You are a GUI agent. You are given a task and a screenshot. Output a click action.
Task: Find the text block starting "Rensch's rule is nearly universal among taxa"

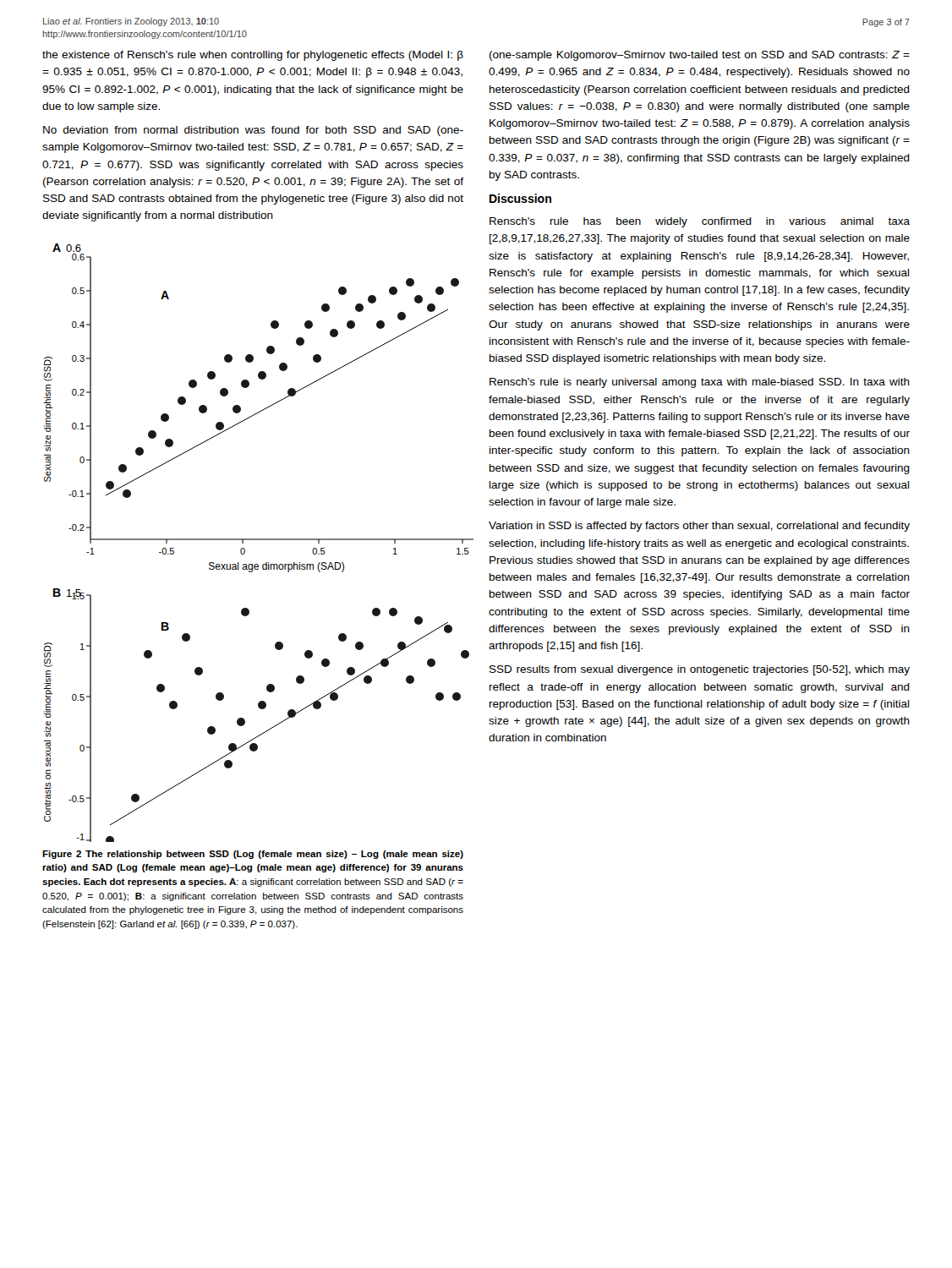click(x=699, y=442)
